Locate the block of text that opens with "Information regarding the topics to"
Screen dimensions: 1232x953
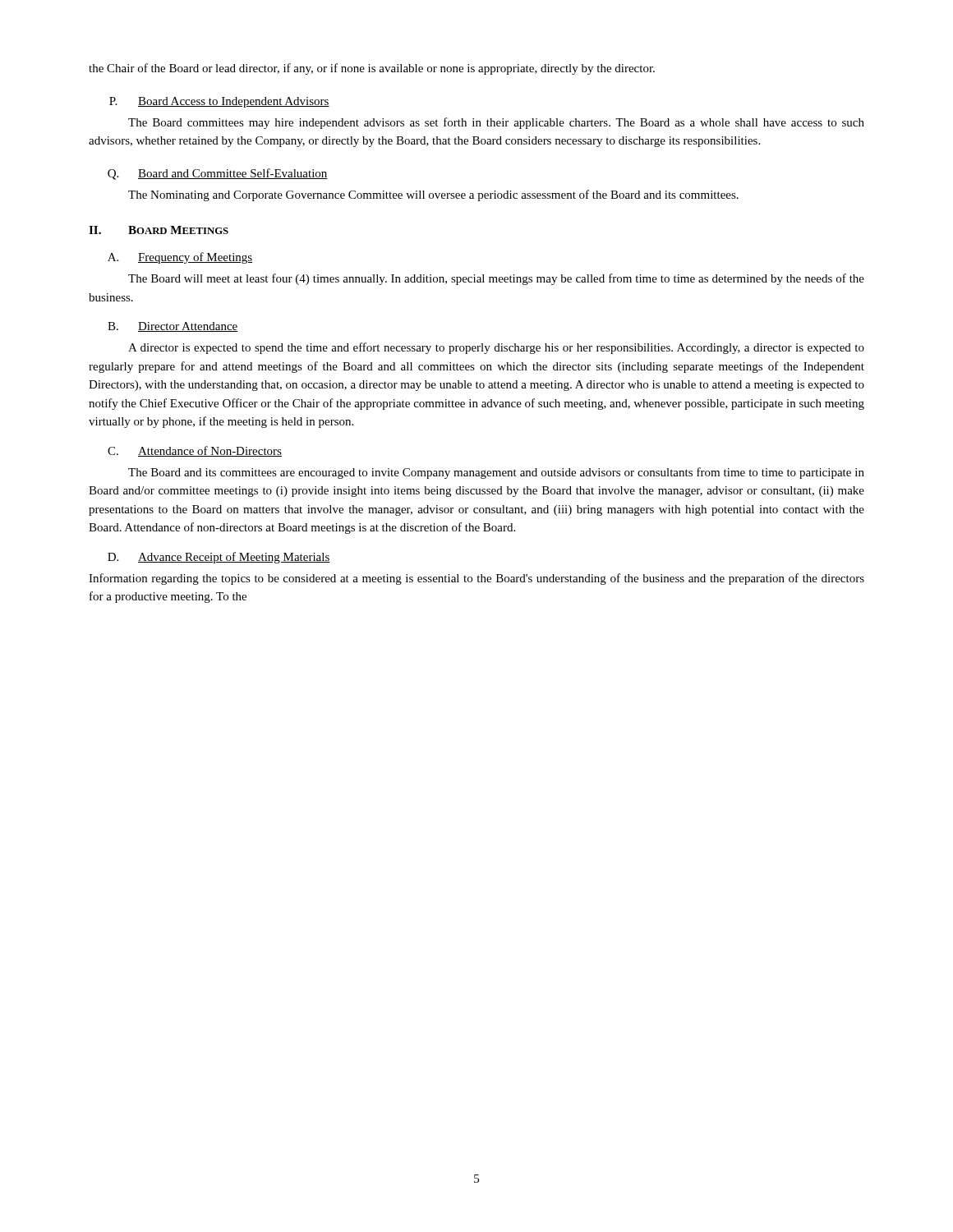point(476,587)
